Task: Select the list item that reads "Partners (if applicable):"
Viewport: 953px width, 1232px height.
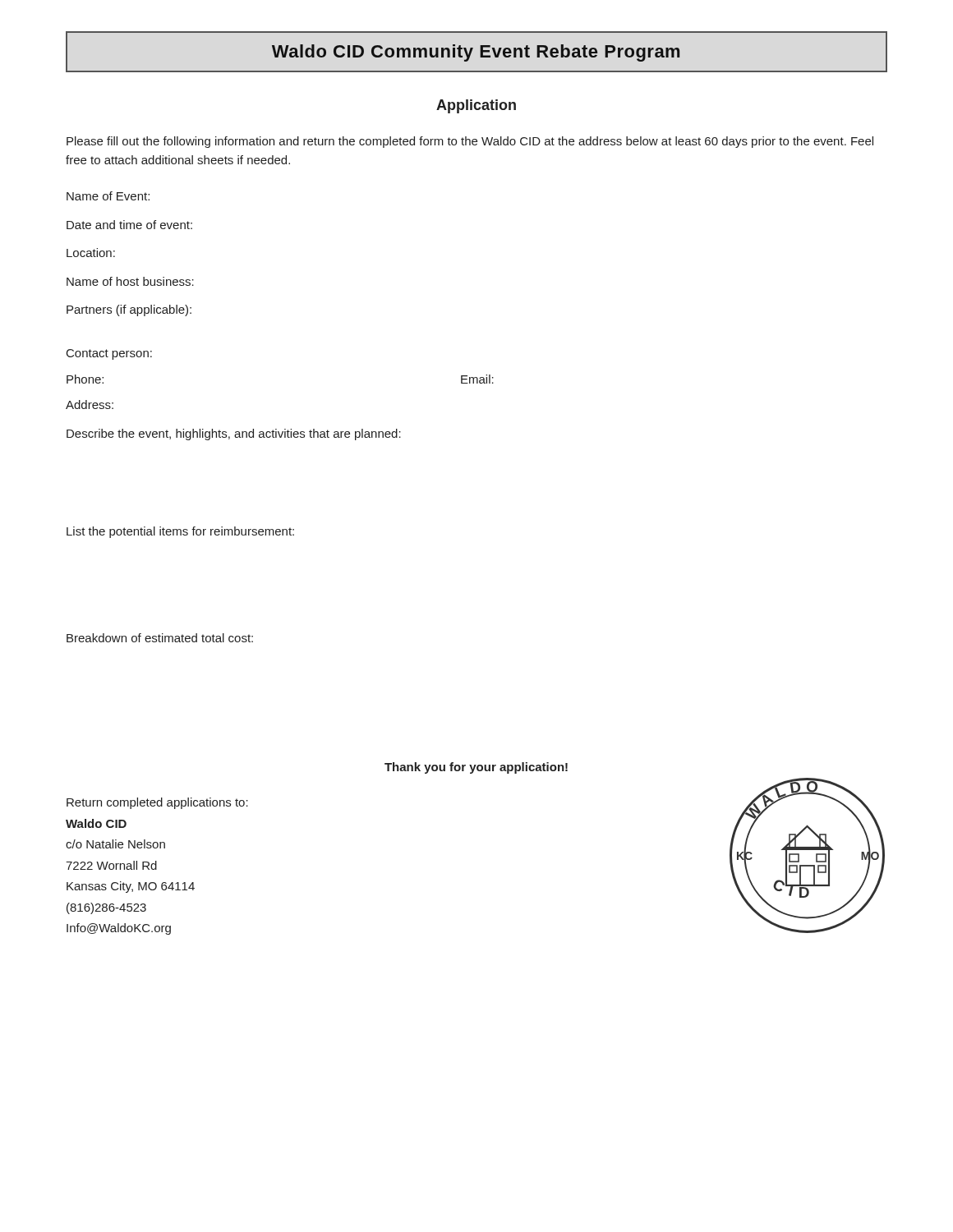Action: pos(129,310)
